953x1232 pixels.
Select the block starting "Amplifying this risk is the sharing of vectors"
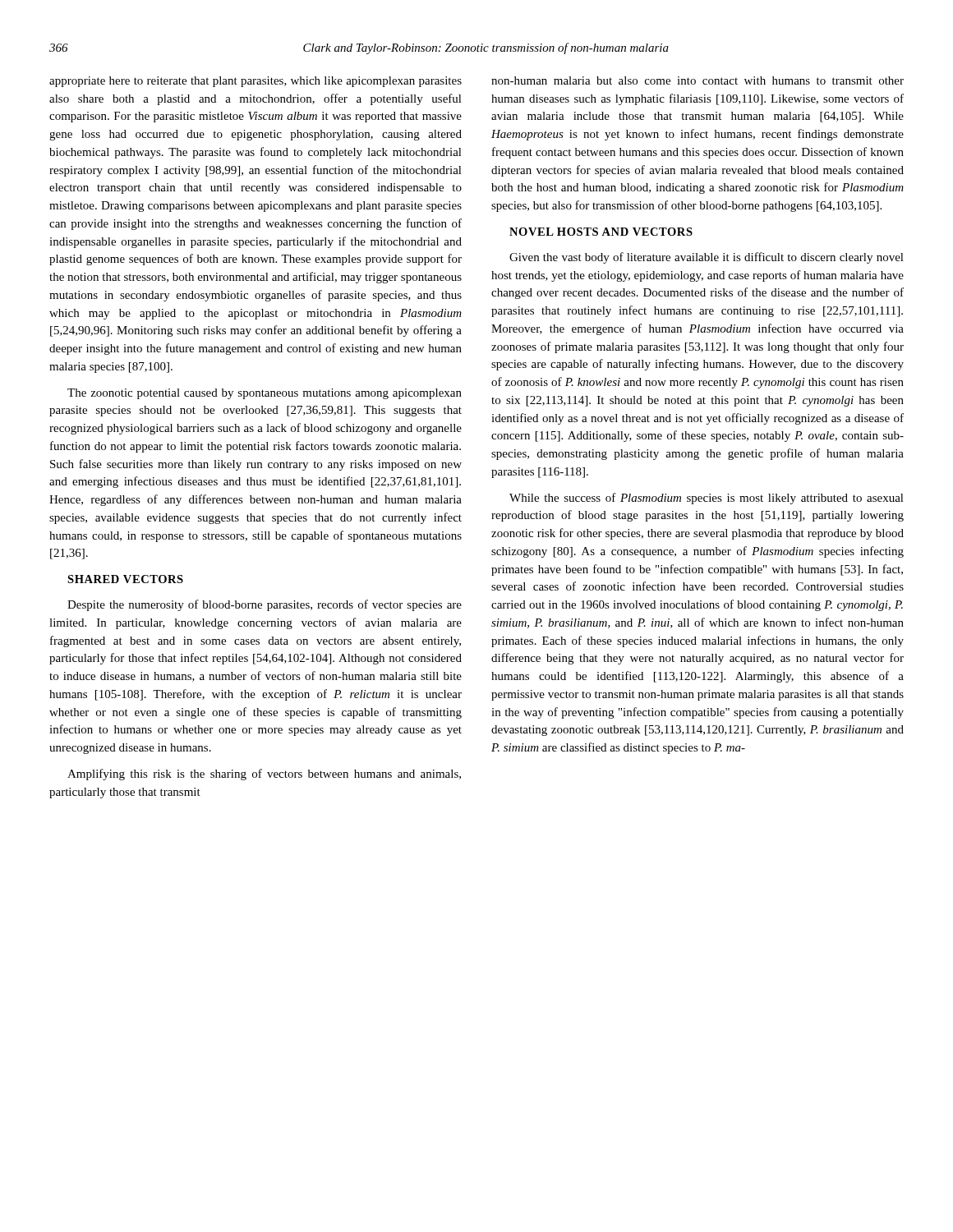(255, 783)
